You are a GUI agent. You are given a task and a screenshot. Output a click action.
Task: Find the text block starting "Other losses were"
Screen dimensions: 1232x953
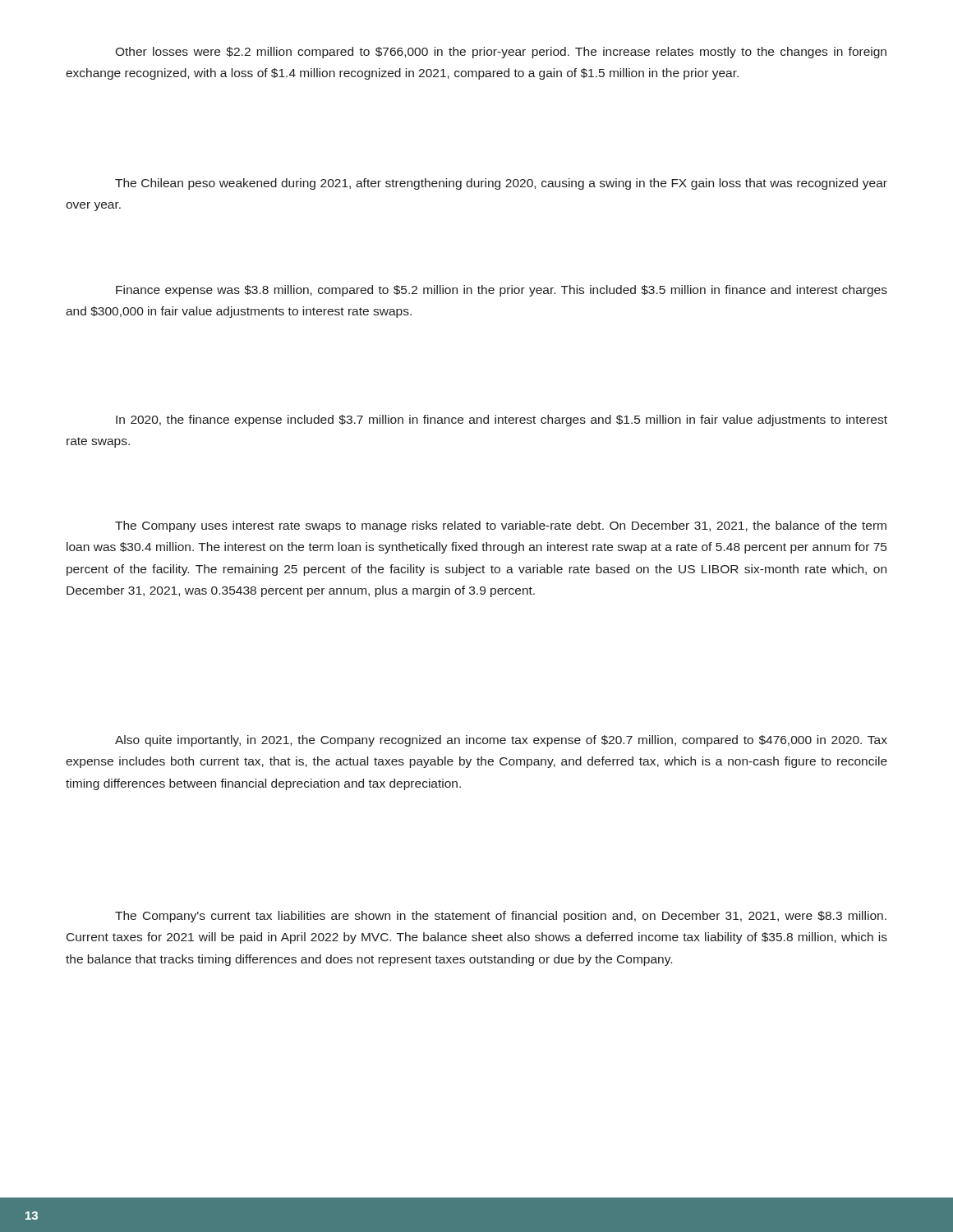(476, 63)
